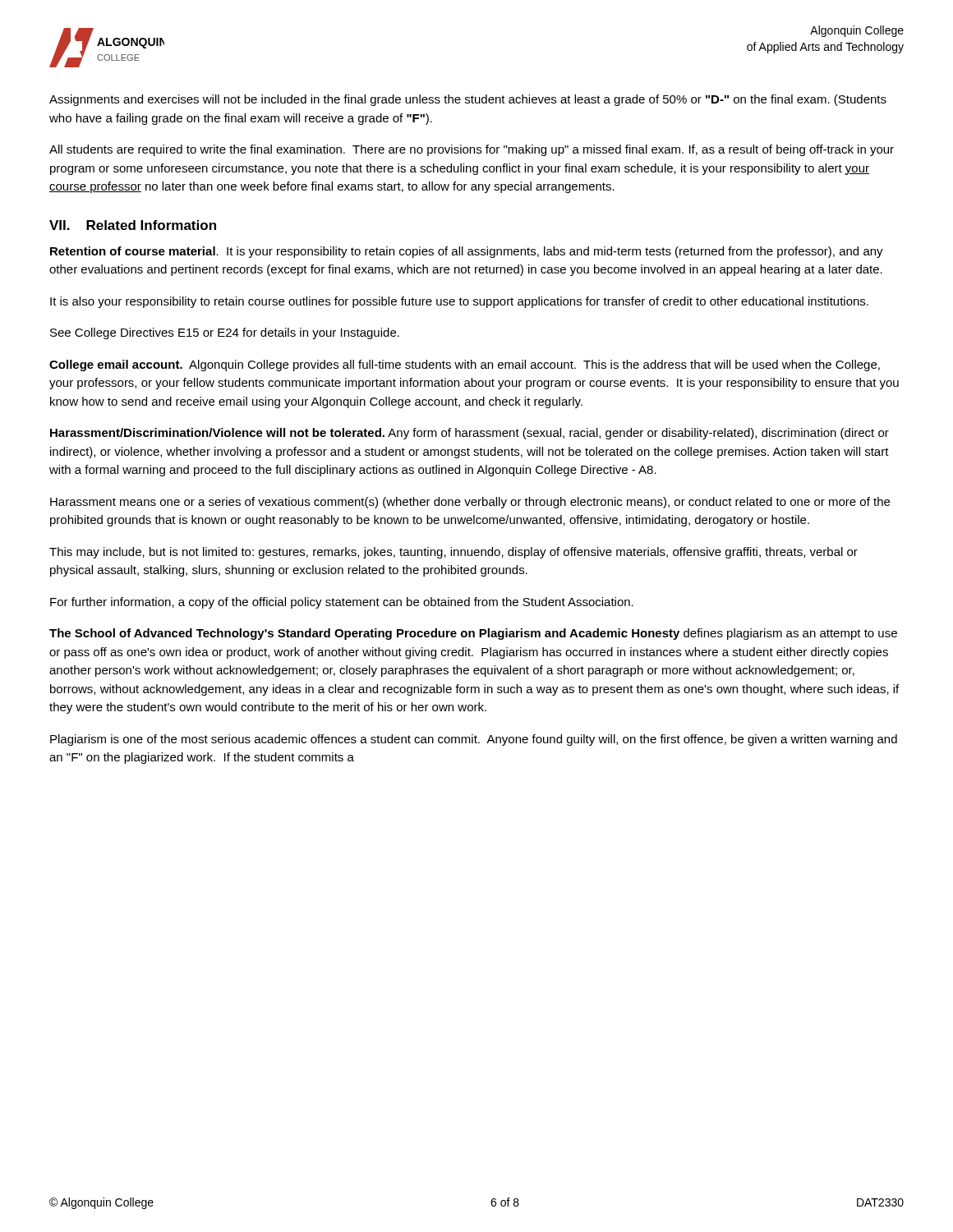Click the passage that begins "Harassment means one or a series of"

[470, 510]
